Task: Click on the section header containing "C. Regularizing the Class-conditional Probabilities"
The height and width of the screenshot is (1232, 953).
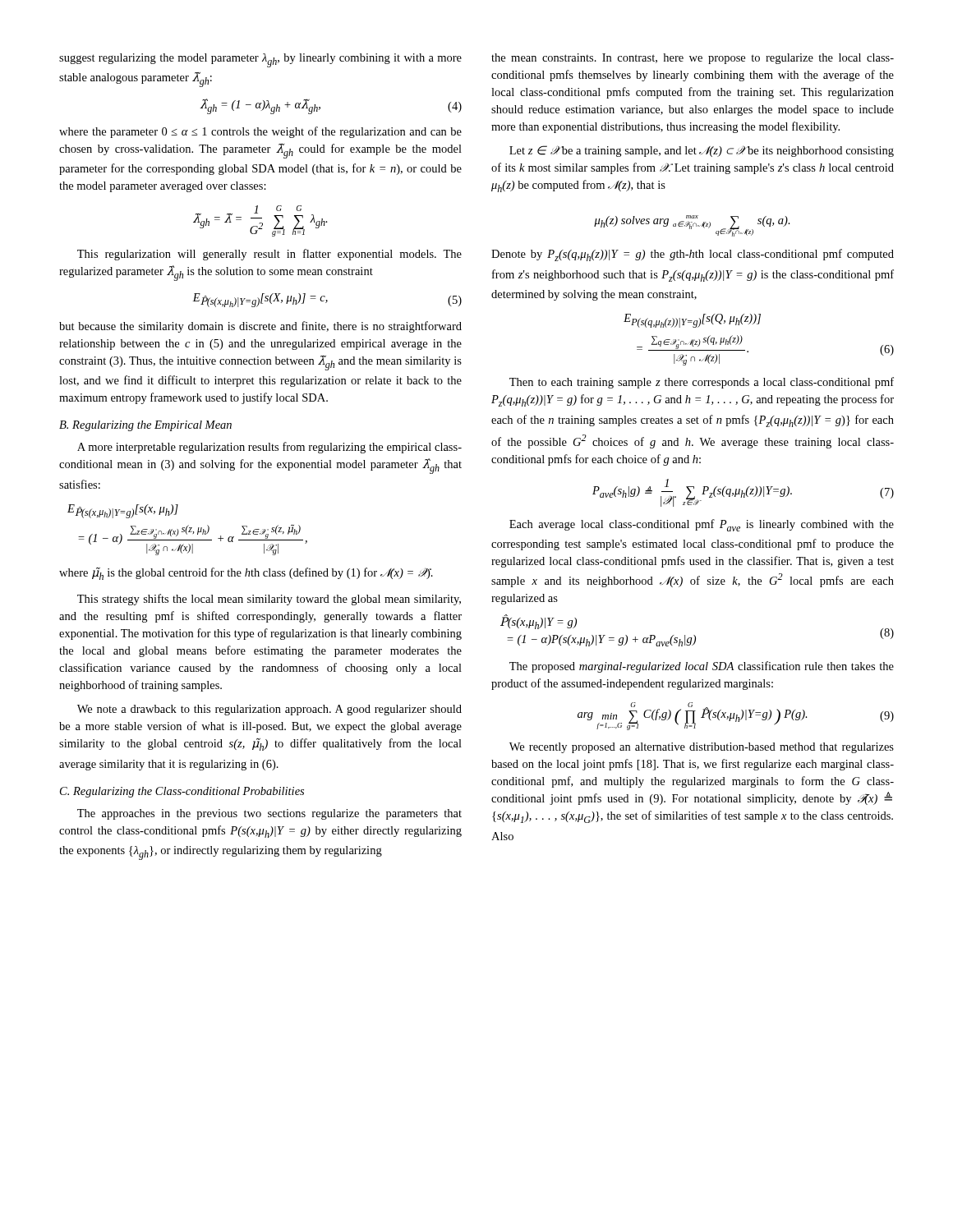Action: [260, 791]
